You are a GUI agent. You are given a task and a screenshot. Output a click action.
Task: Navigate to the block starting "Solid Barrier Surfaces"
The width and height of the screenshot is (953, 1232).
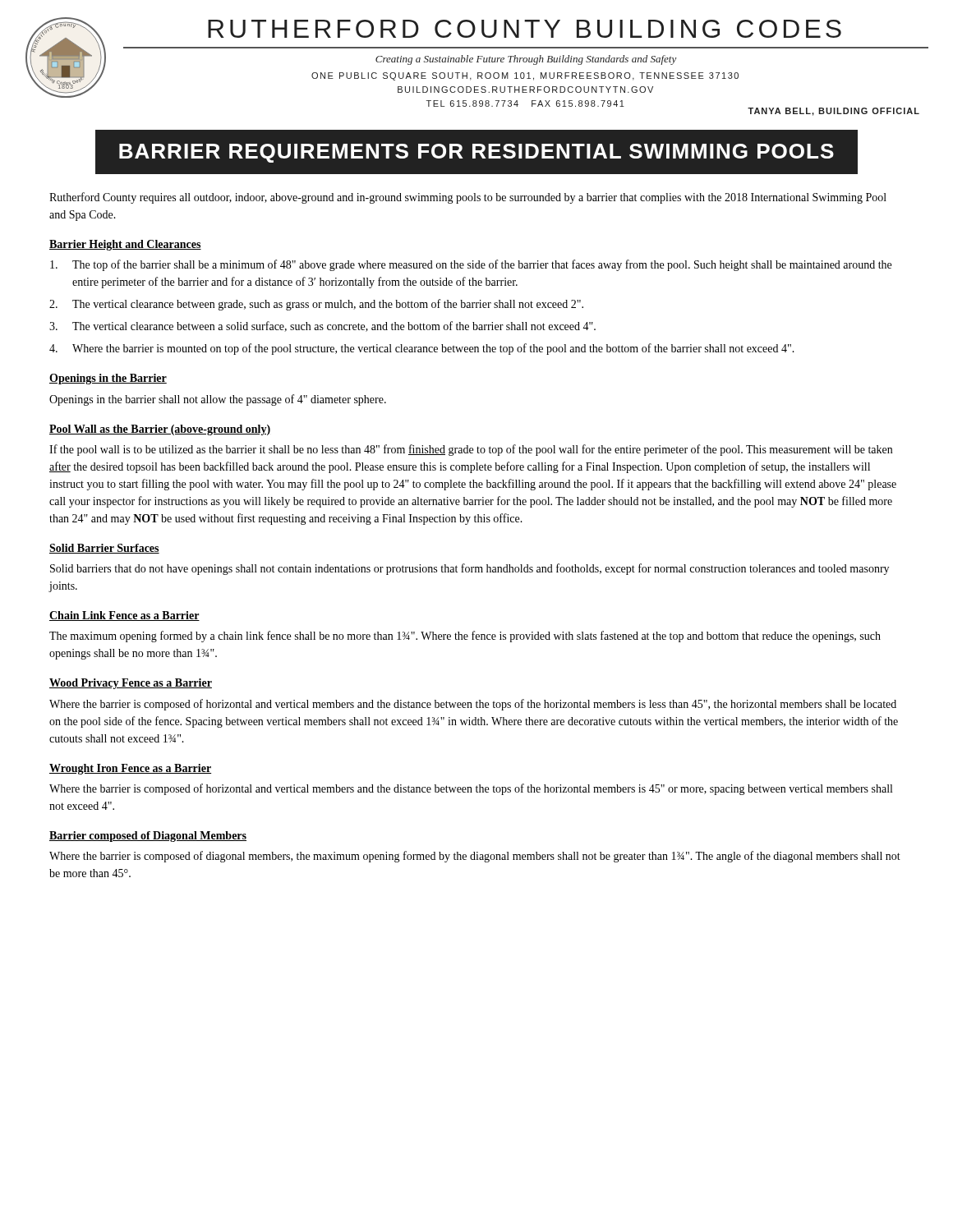[x=104, y=548]
